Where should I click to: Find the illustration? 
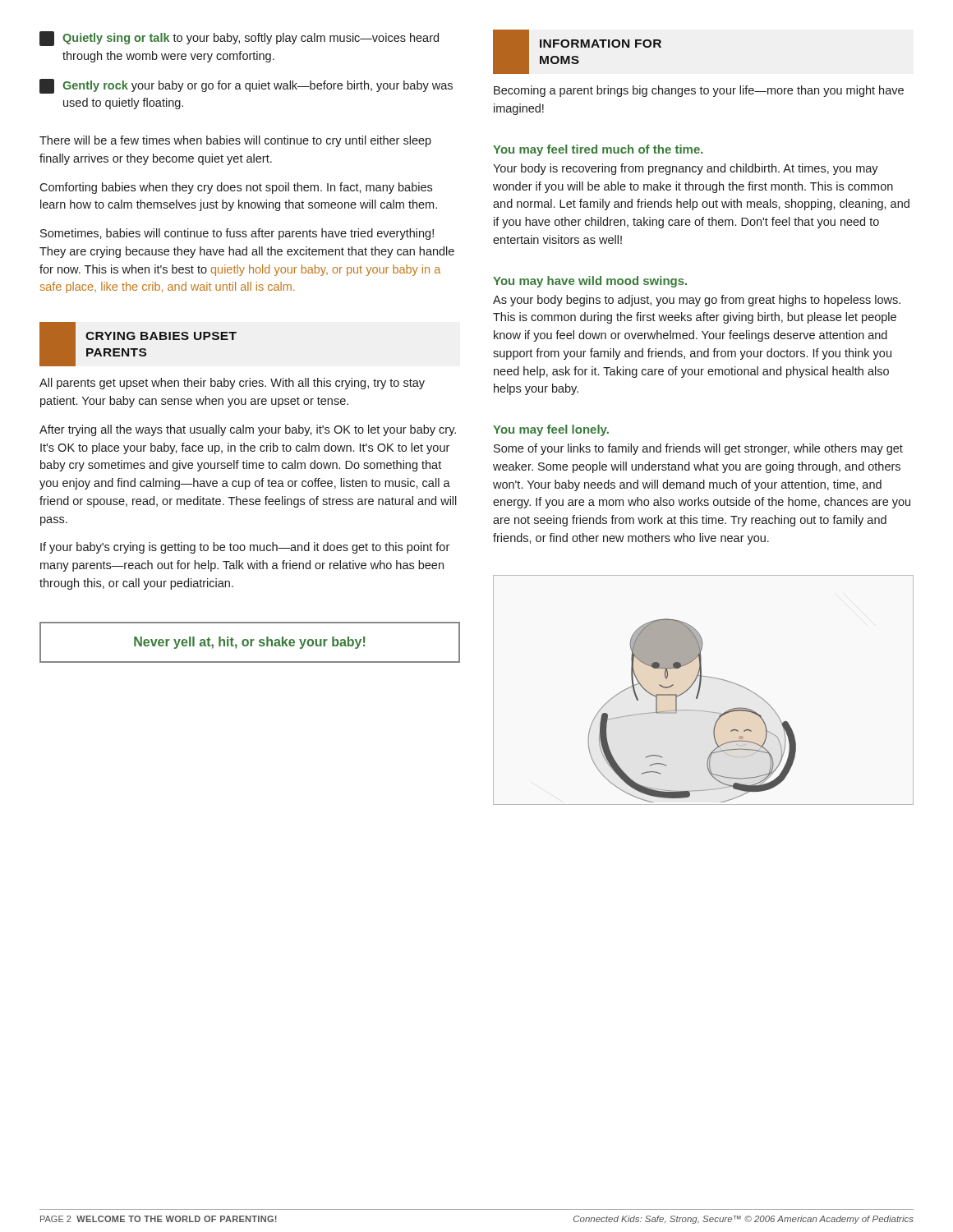pyautogui.click(x=703, y=690)
